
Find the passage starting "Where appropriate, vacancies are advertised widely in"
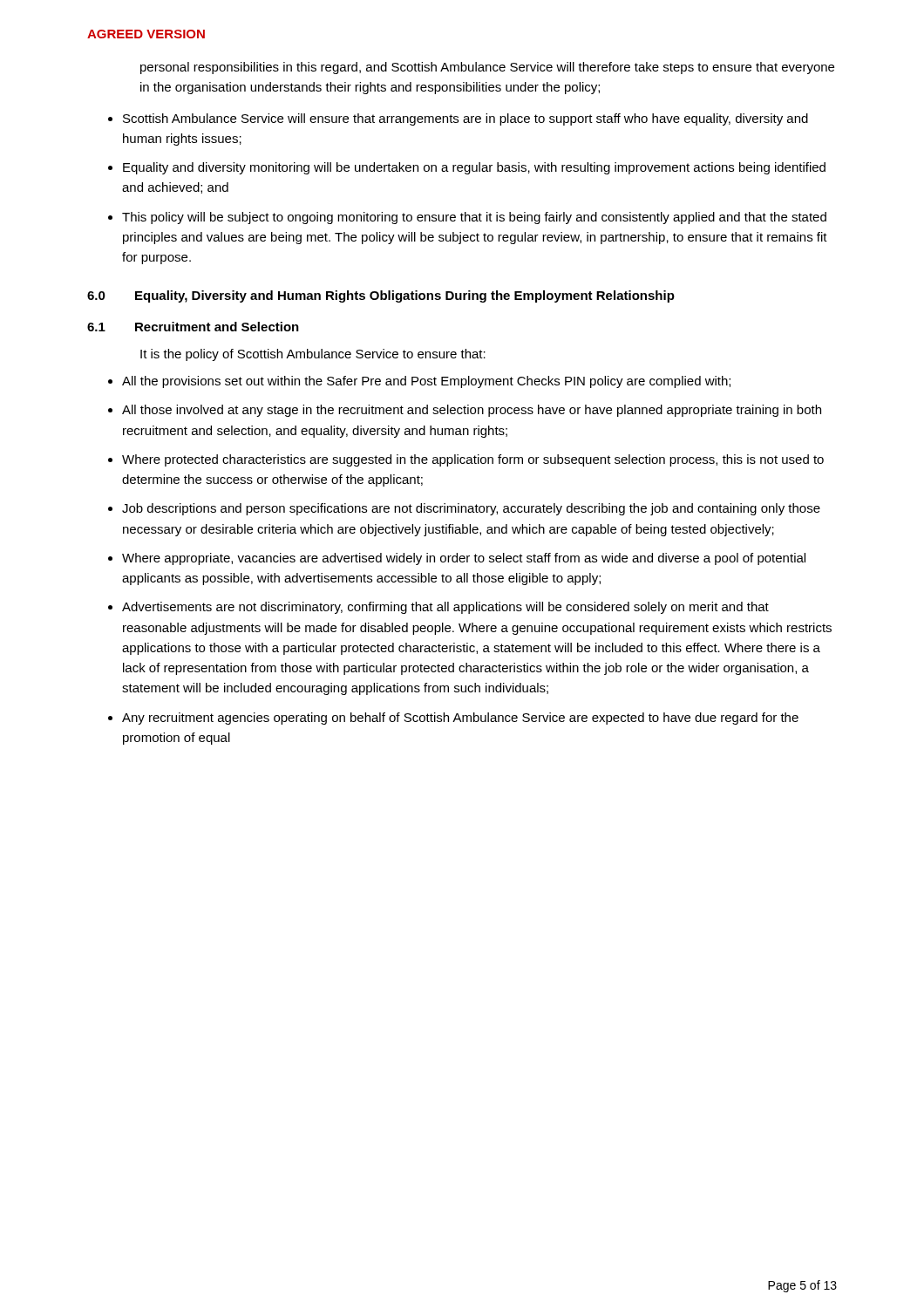click(462, 568)
